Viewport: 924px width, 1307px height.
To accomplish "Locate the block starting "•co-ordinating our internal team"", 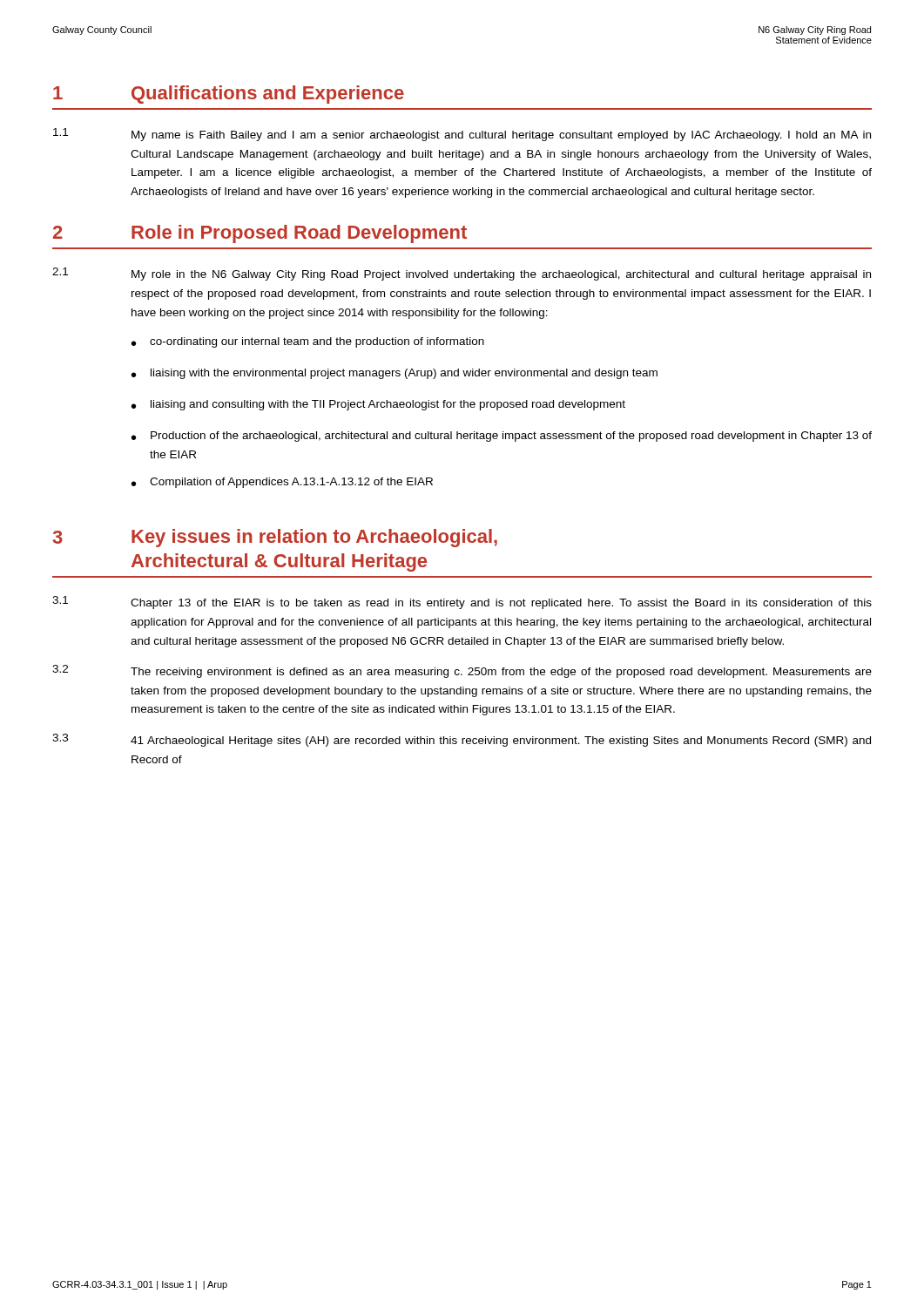I will point(308,342).
